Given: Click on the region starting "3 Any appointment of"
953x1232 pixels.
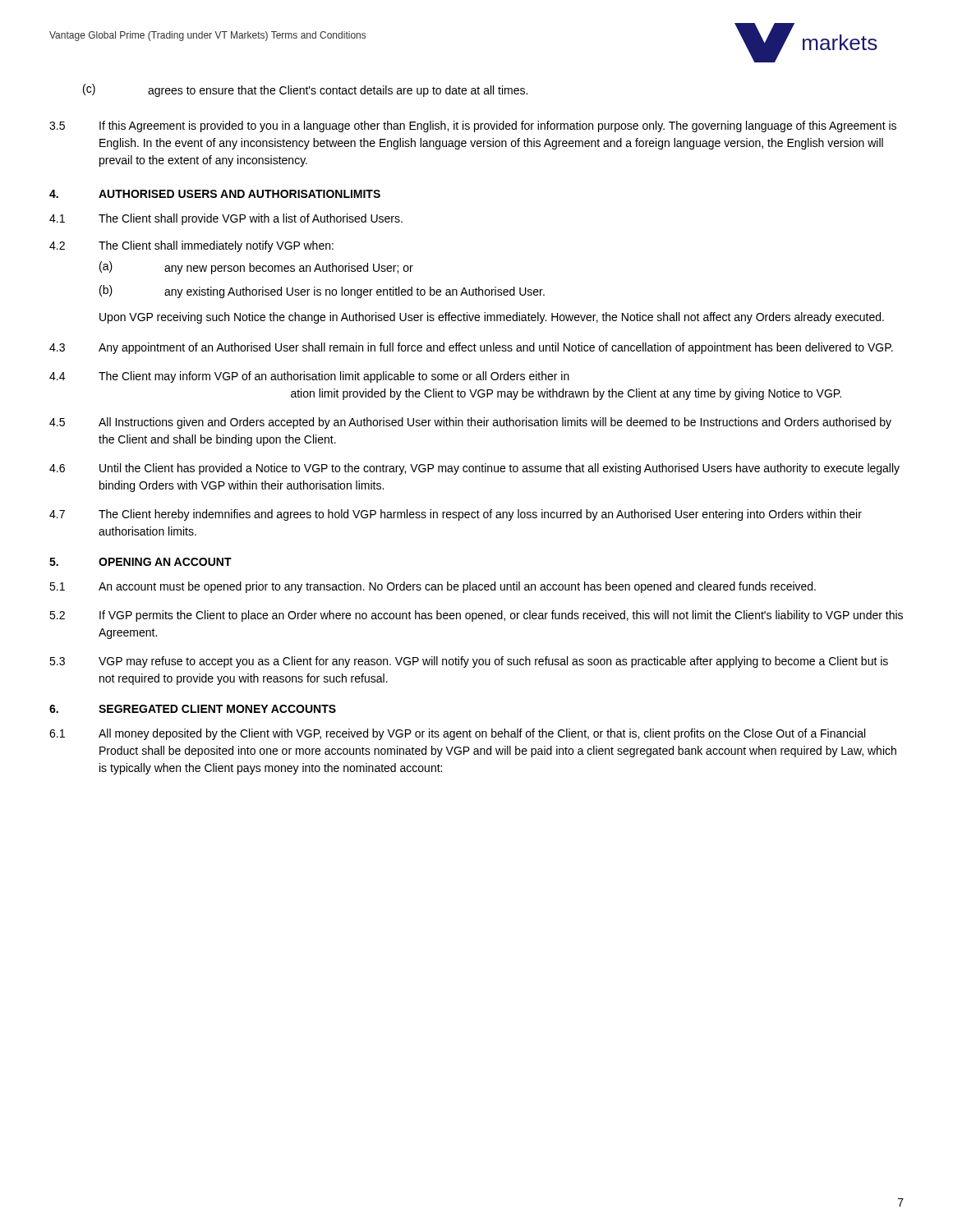Looking at the screenshot, I should (476, 348).
